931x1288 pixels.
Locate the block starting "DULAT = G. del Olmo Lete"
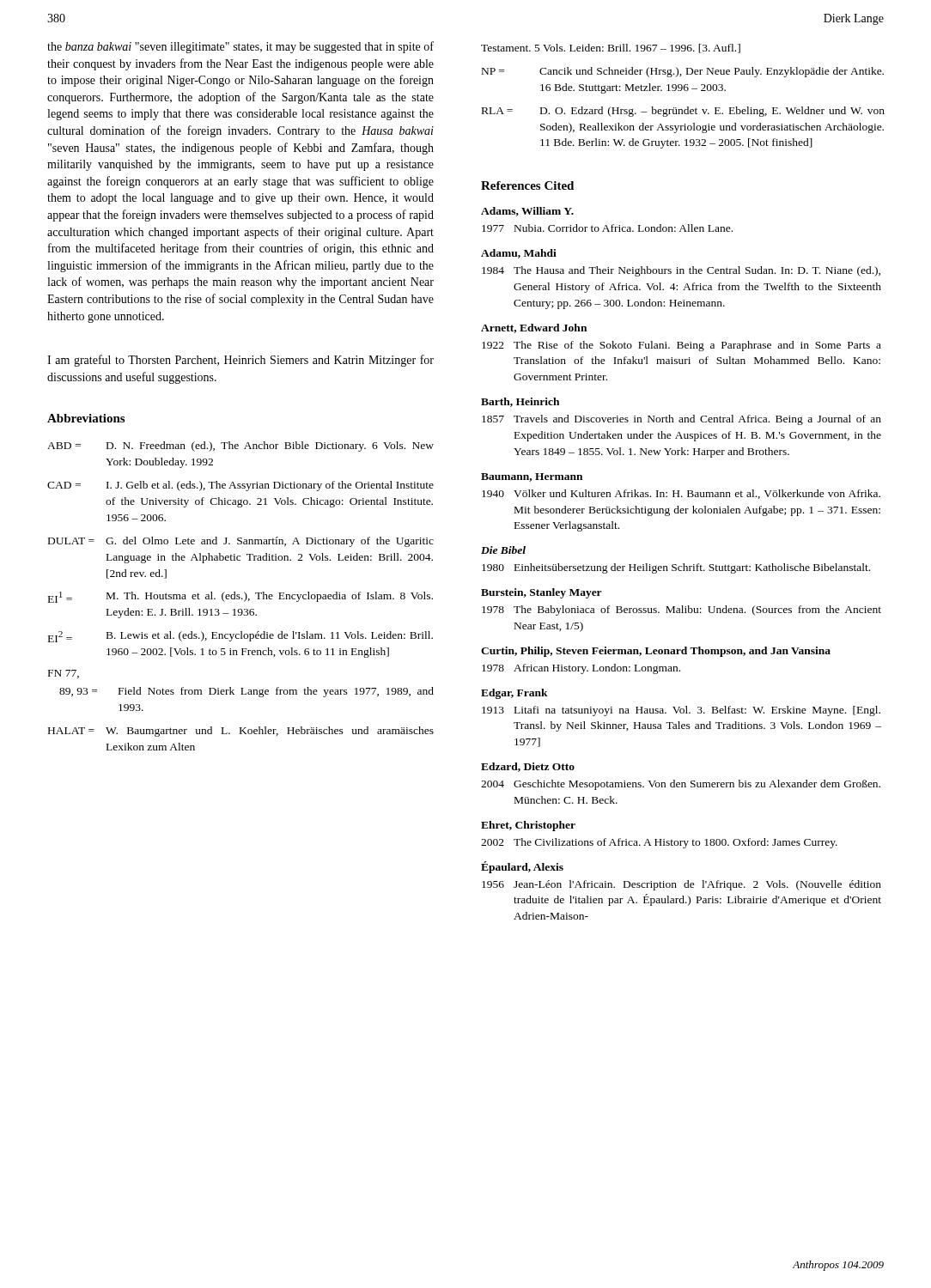click(240, 557)
